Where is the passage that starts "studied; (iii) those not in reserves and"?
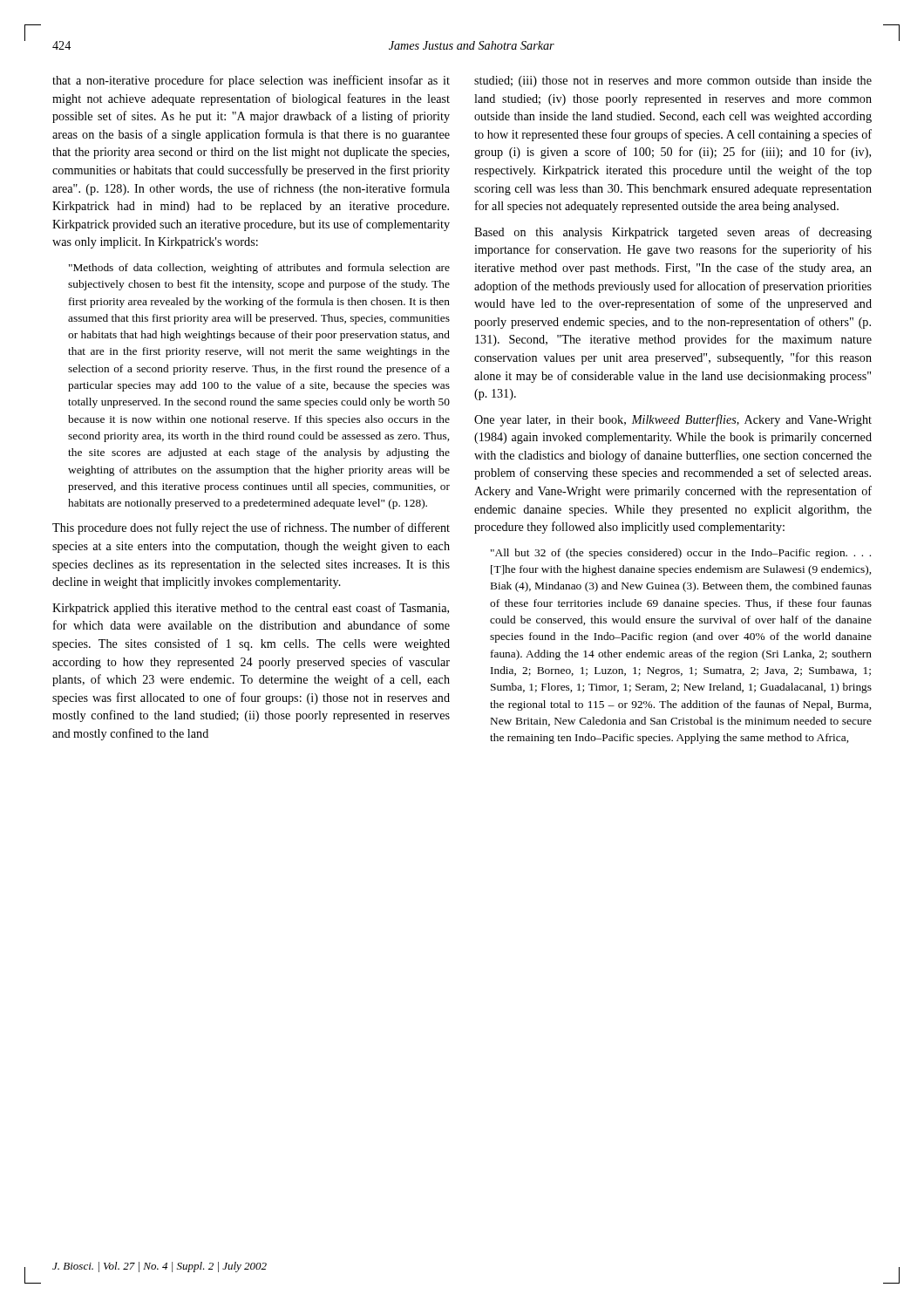 click(x=673, y=143)
